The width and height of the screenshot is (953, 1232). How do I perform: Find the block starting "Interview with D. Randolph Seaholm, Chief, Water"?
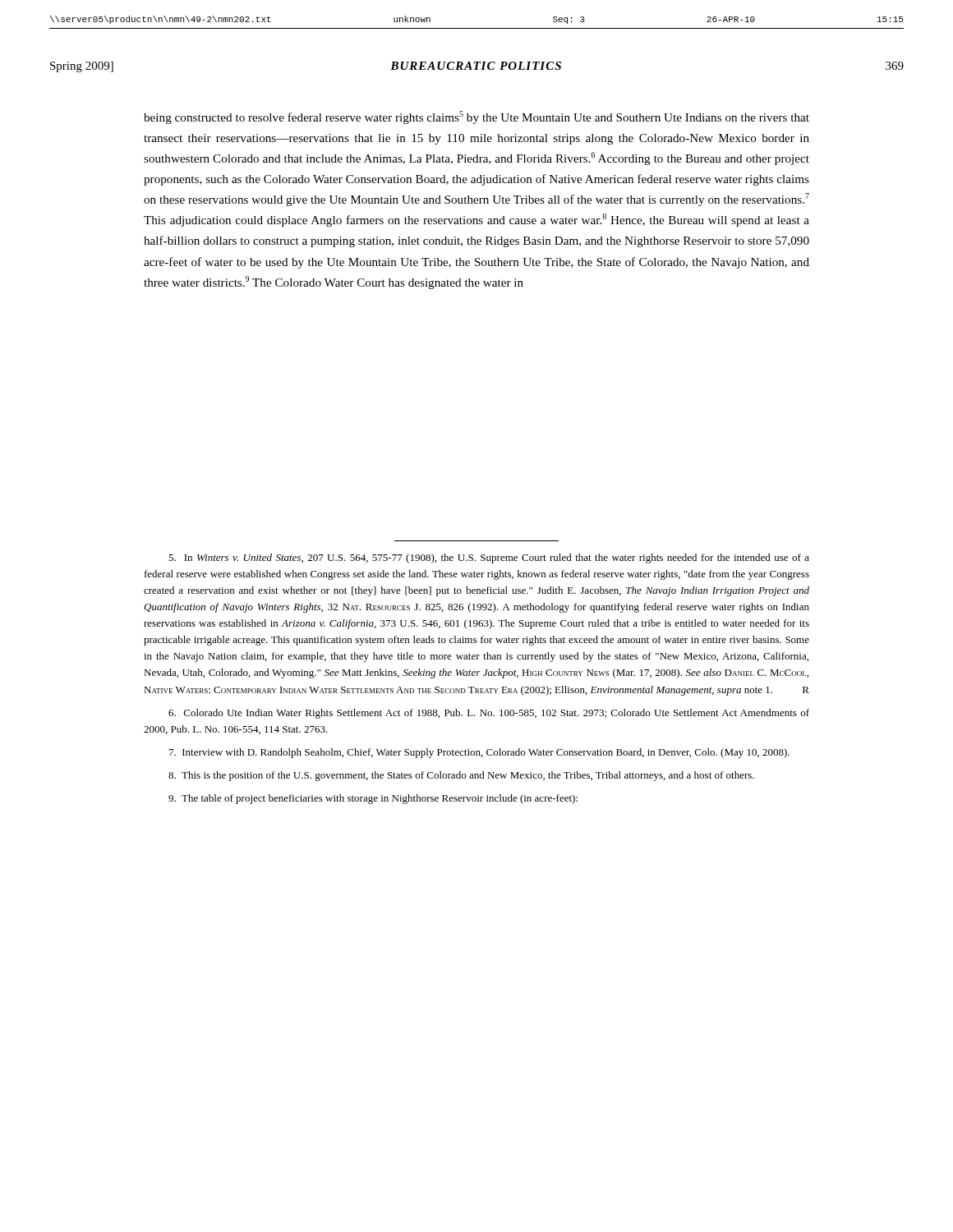point(479,752)
